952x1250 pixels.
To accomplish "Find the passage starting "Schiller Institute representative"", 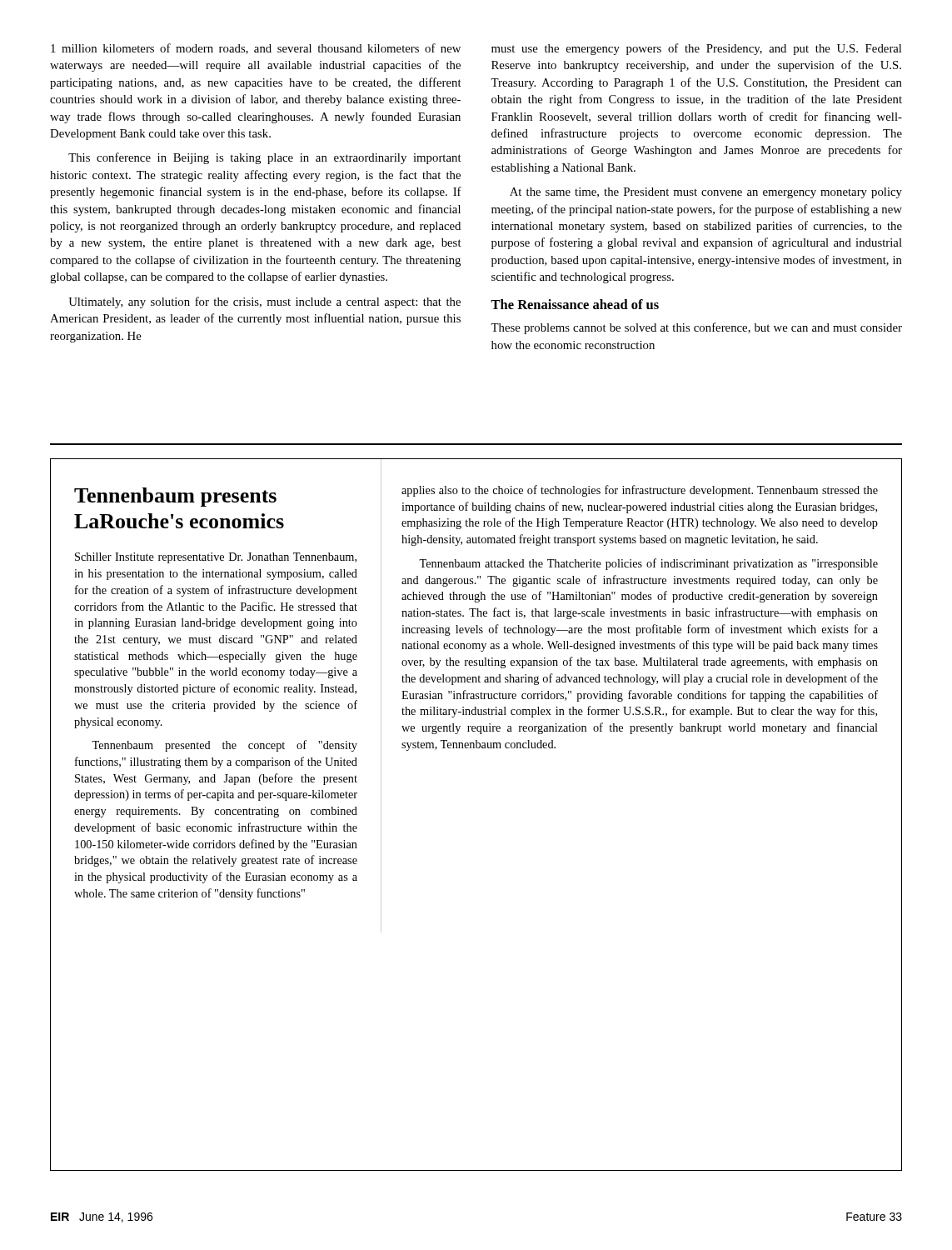I will pyautogui.click(x=216, y=558).
